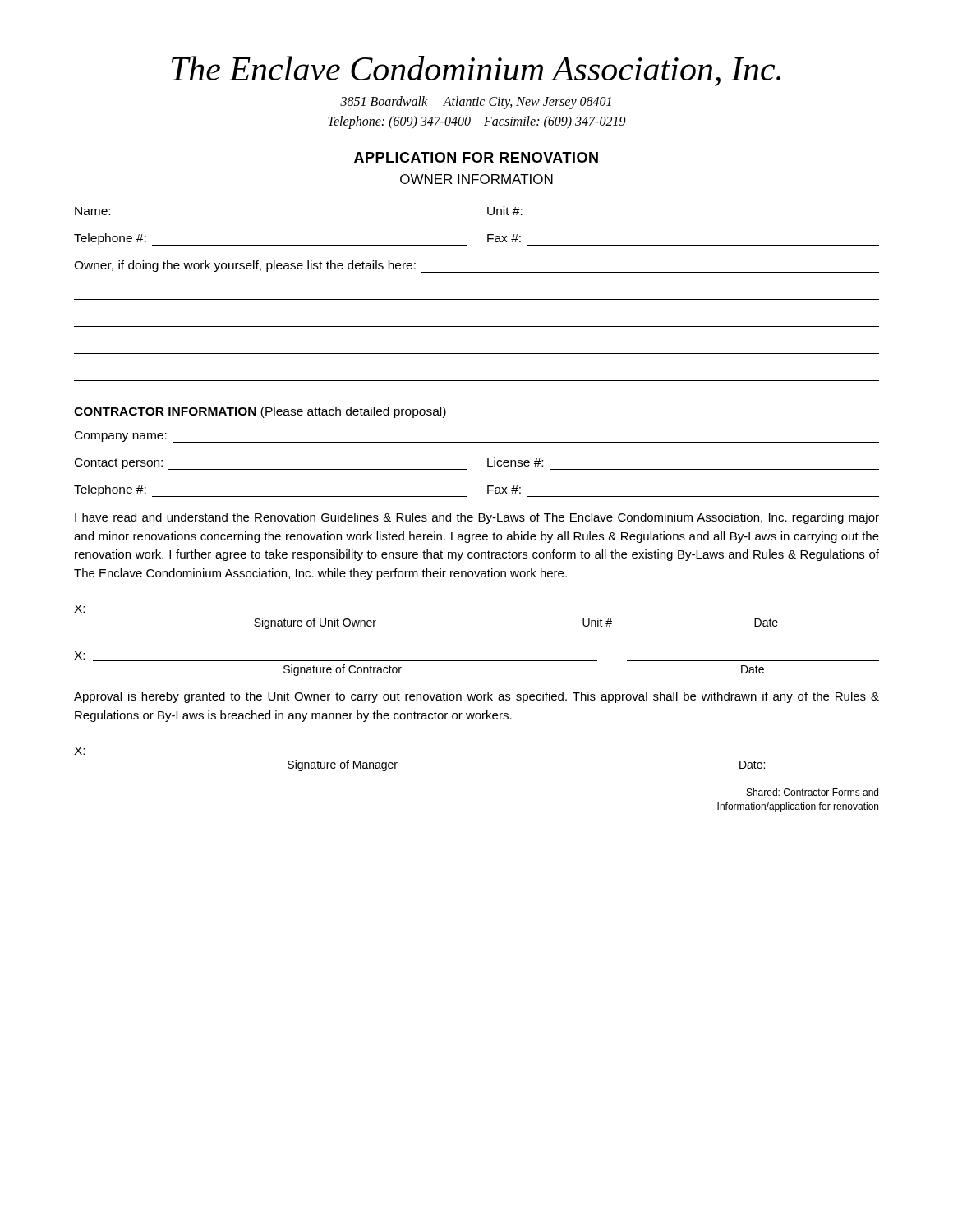
Task: Locate the passage starting "Contact person: License #:"
Action: [x=476, y=462]
